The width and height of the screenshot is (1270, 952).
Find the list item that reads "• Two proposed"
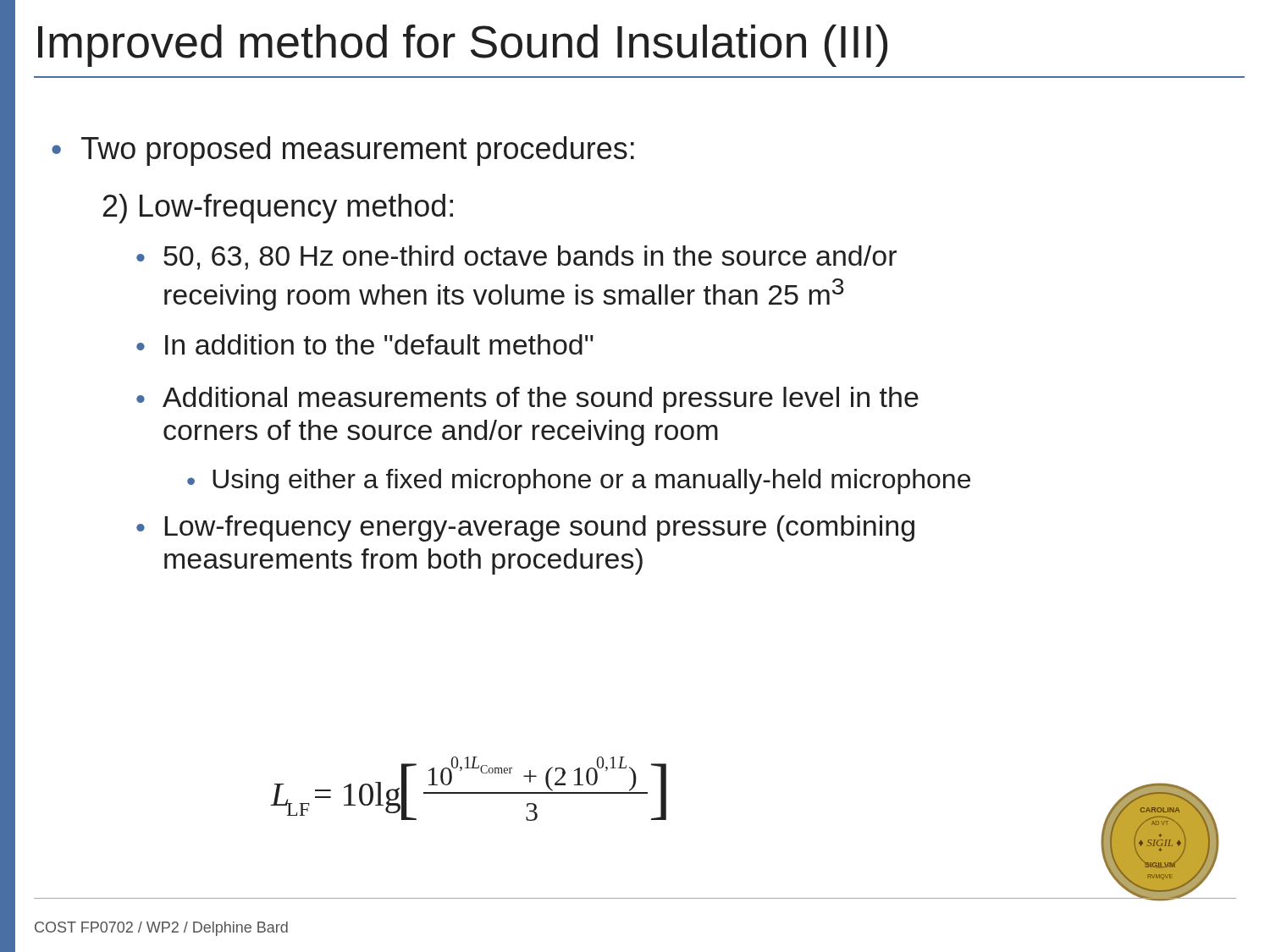tap(344, 150)
